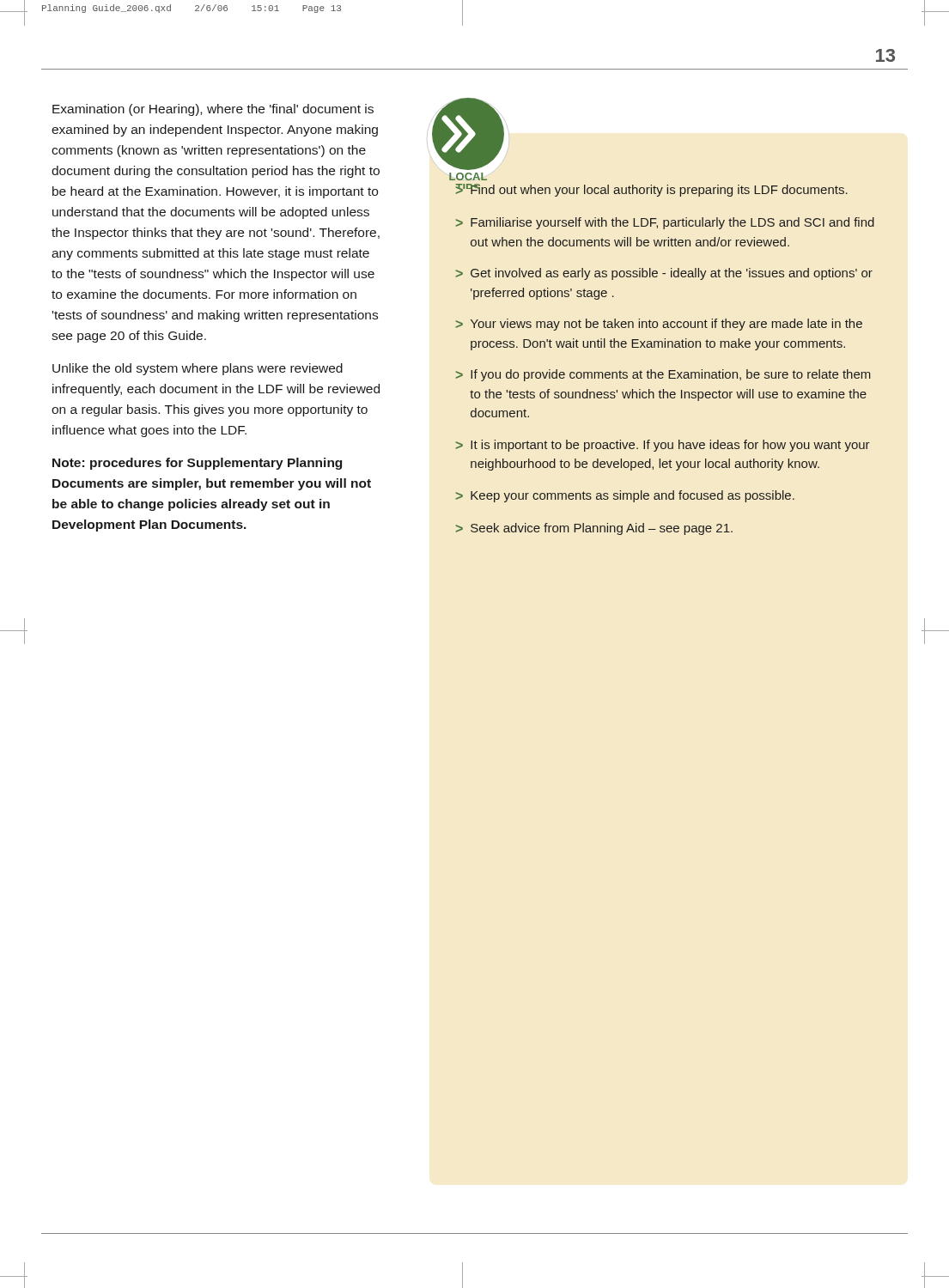
Task: Click on the block starting "> Familiarise yourself with the LDF, particularly"
Action: [x=669, y=232]
